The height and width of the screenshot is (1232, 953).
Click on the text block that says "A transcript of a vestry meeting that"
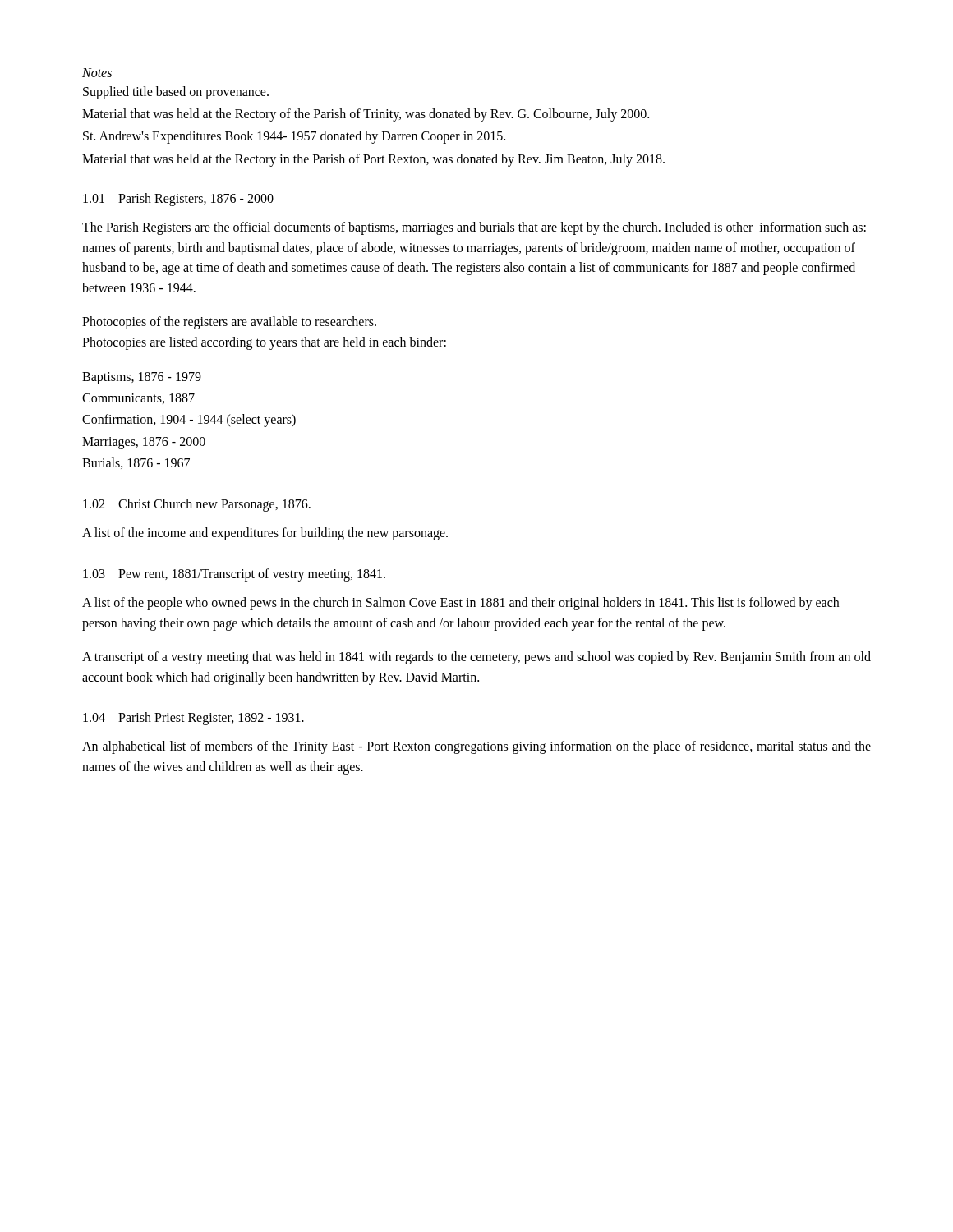click(476, 667)
